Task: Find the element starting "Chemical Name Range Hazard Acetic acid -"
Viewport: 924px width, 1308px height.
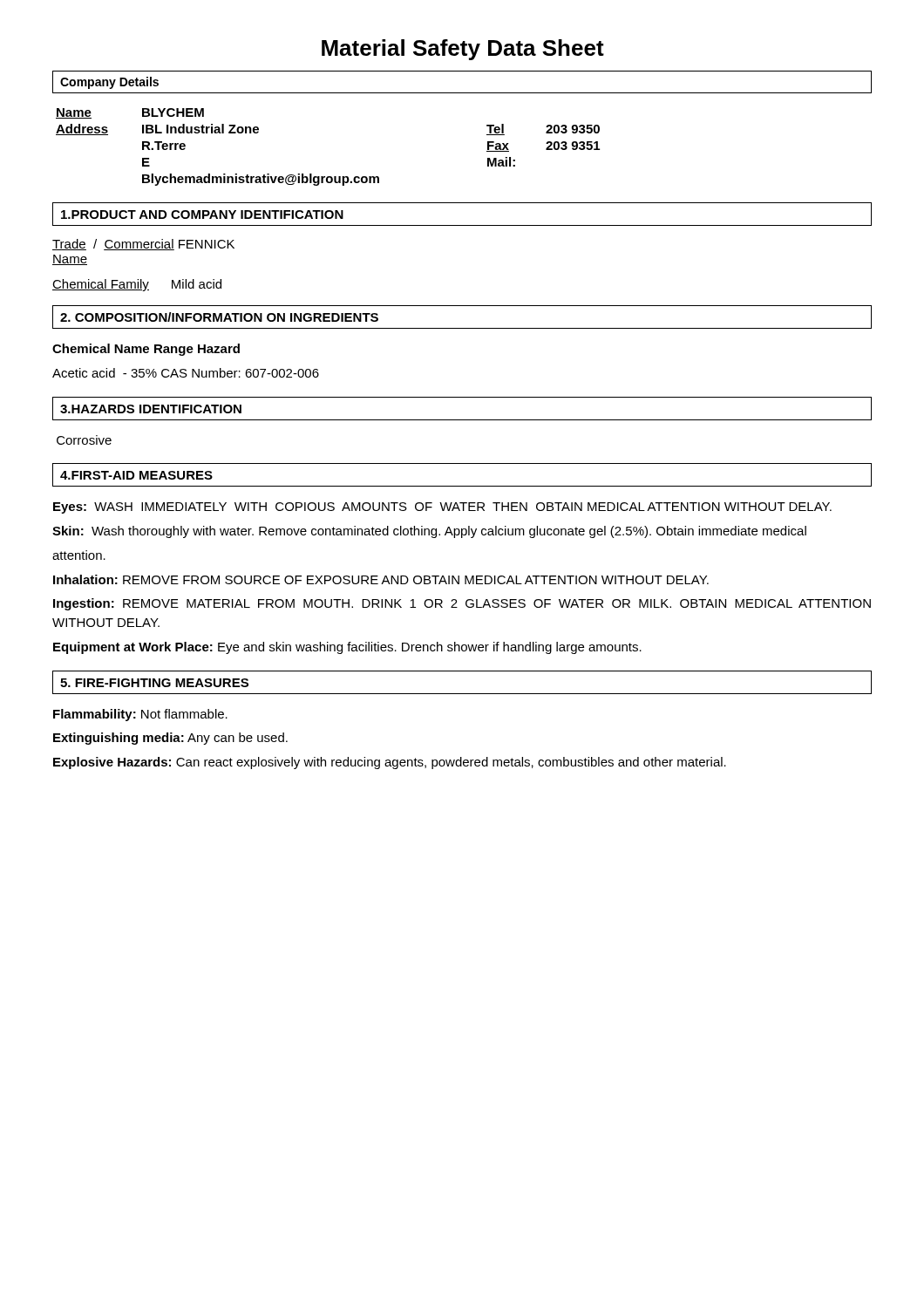Action: point(146,350)
